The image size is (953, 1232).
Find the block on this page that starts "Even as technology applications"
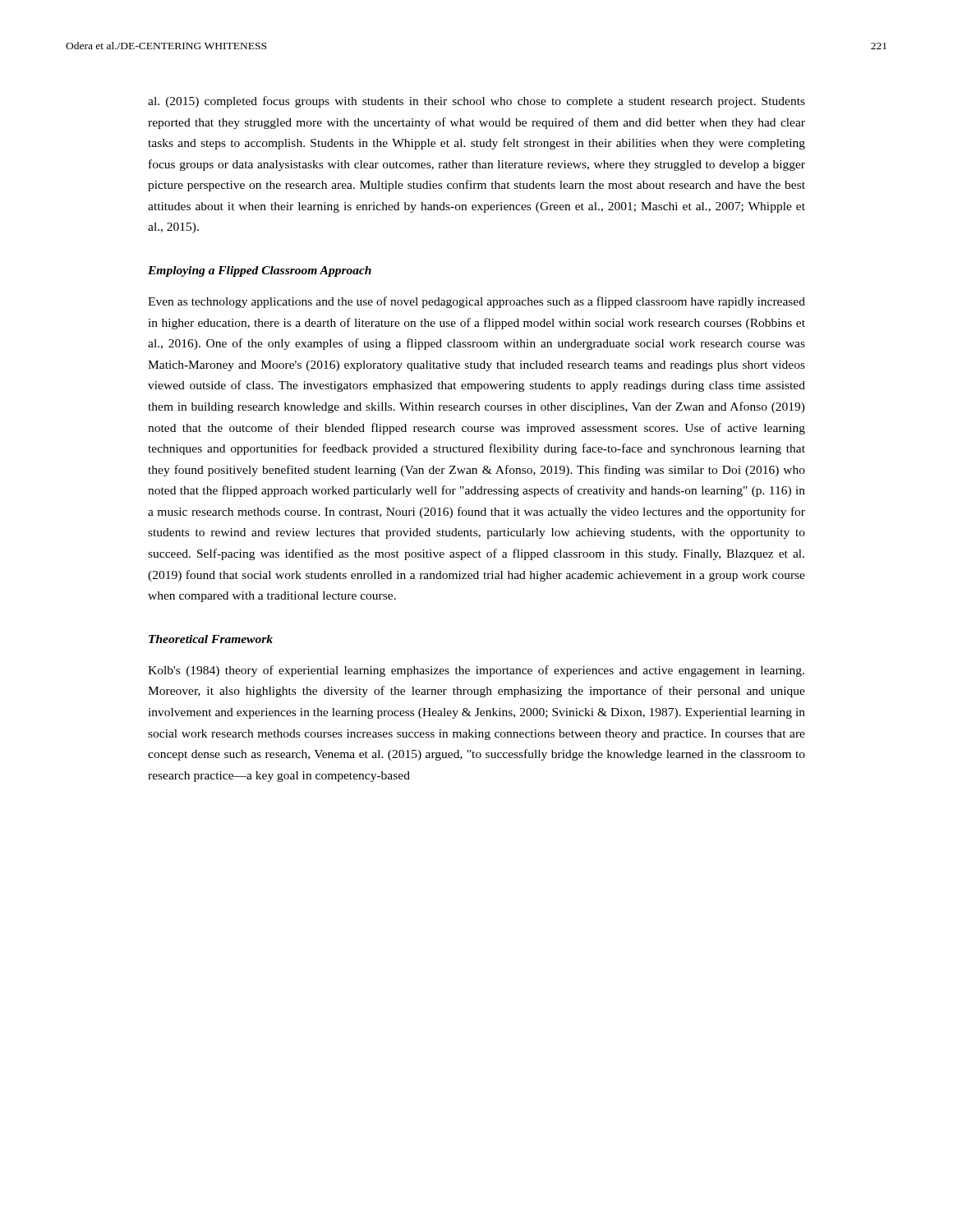pos(476,448)
